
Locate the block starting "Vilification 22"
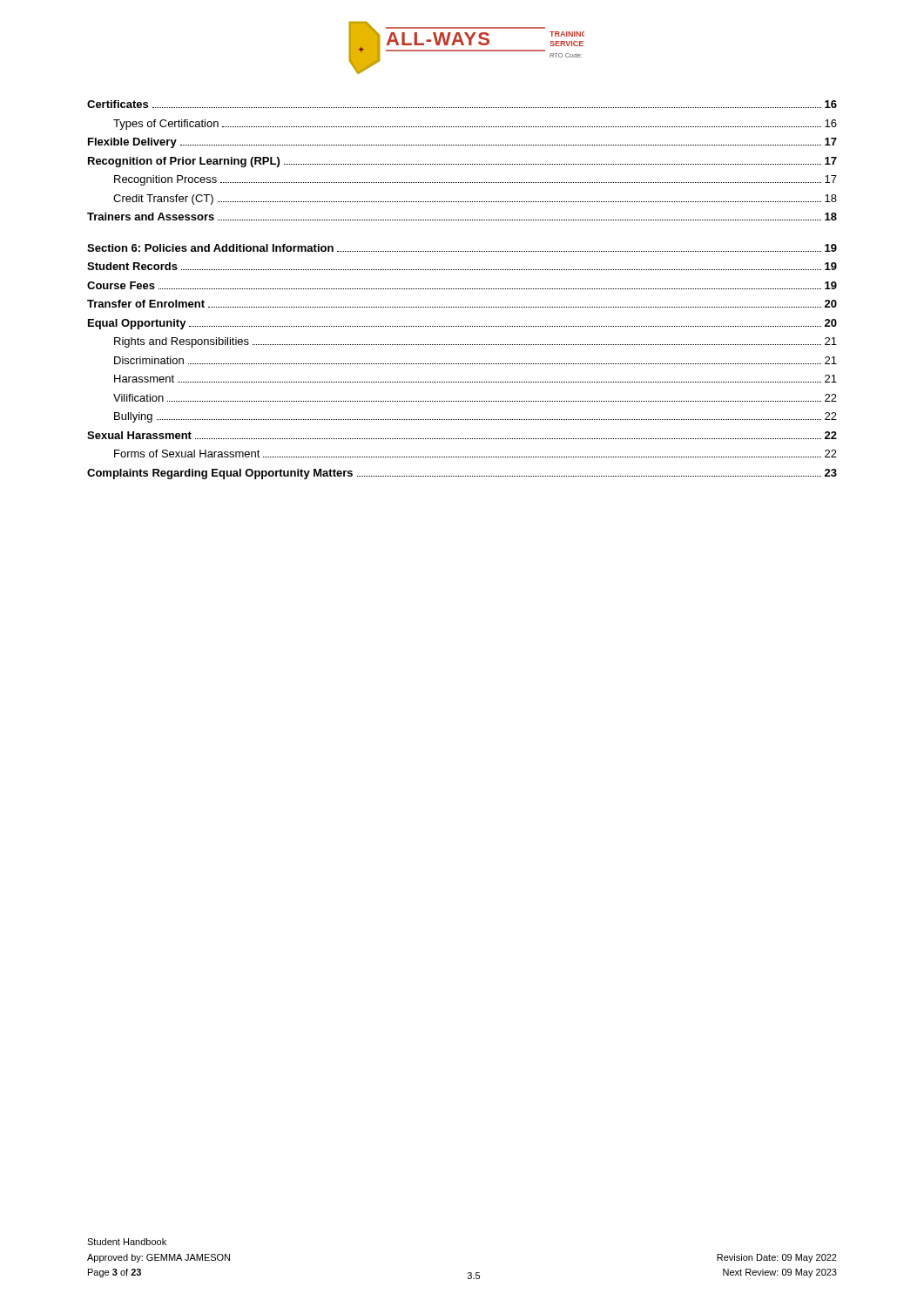coord(475,398)
